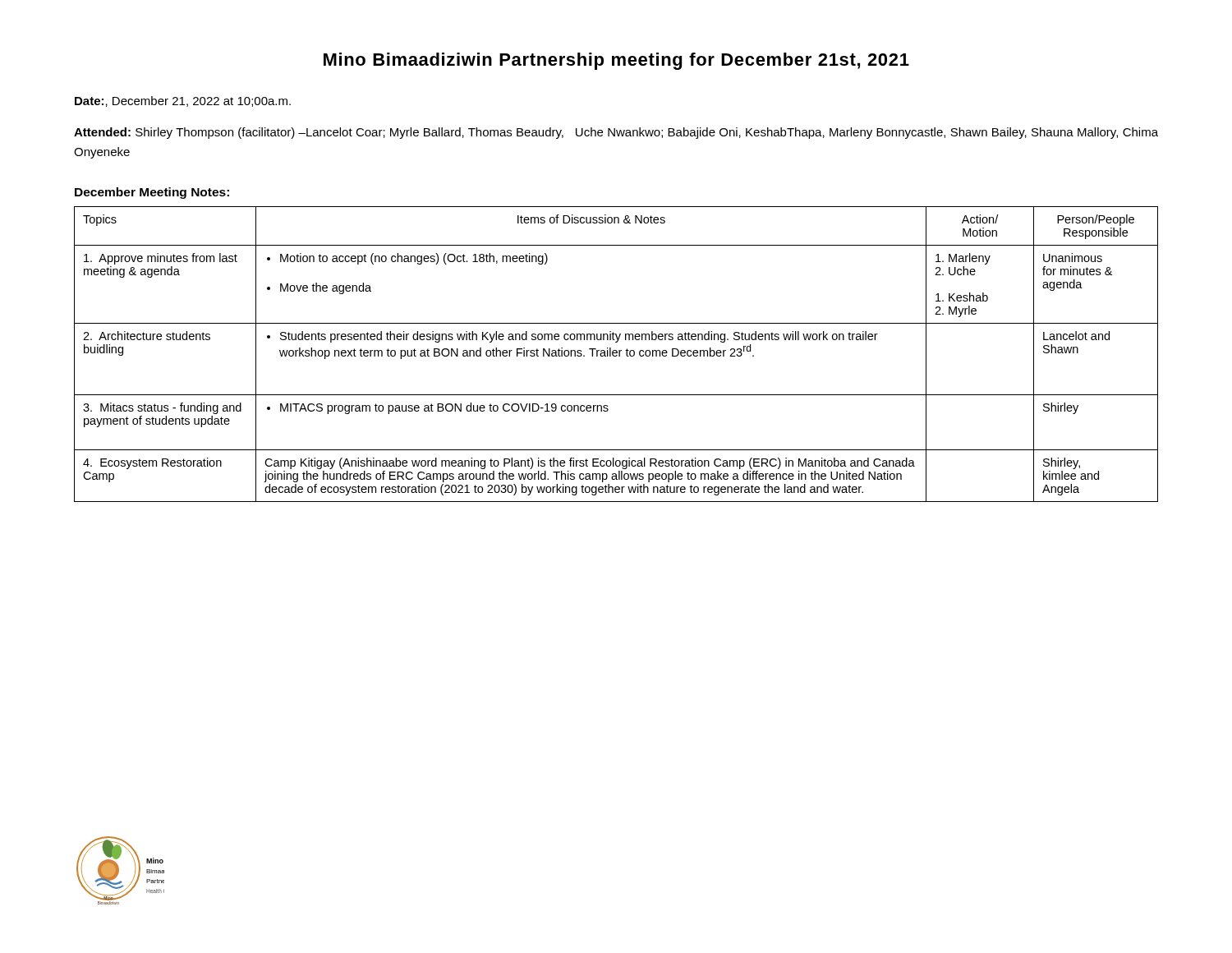This screenshot has width=1232, height=953.
Task: Find the element starting "Attended: Shirley Thompson (facilitator) –Lancelot Coar; Myrle"
Action: click(x=616, y=142)
